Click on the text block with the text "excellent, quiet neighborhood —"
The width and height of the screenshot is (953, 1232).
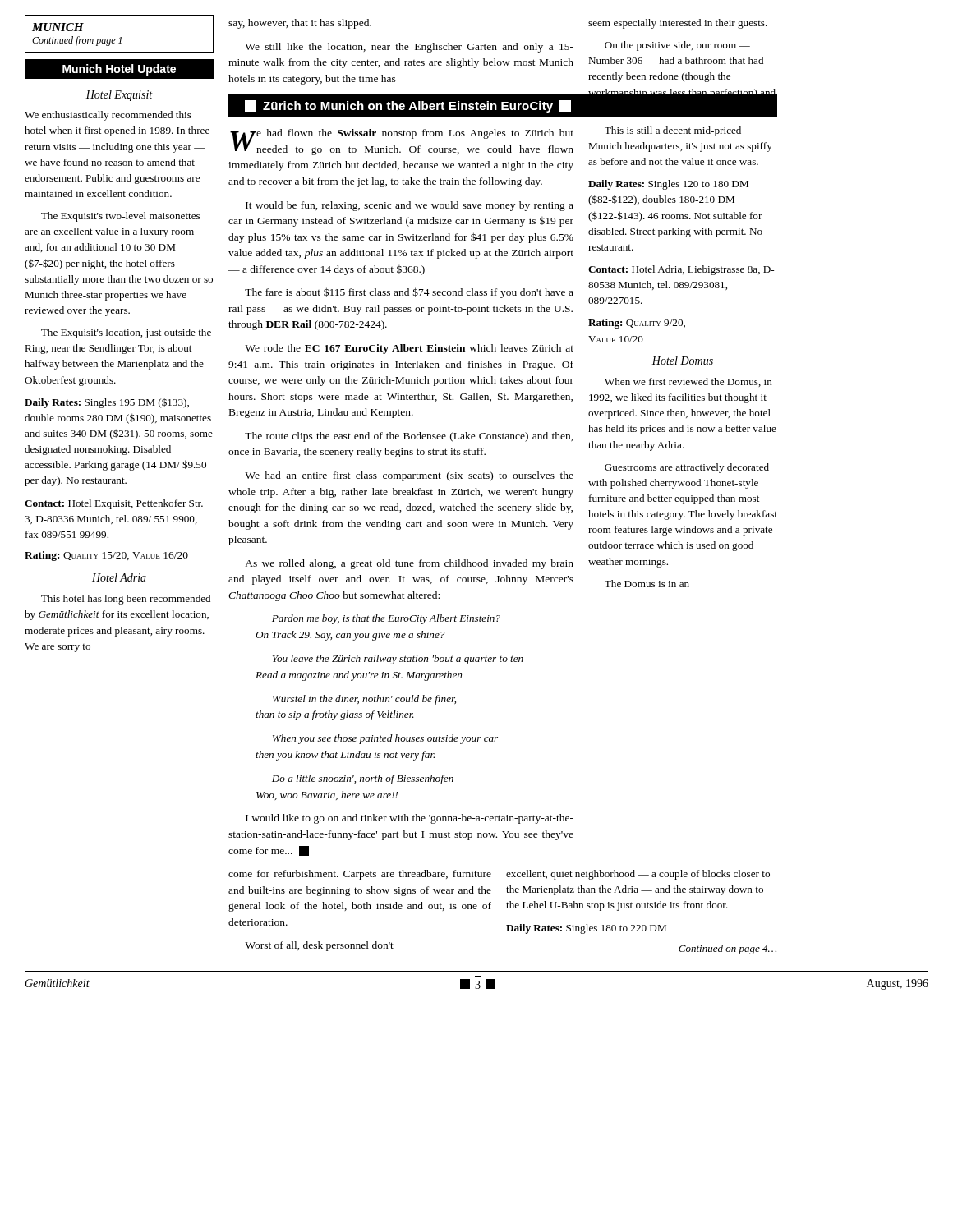[642, 889]
